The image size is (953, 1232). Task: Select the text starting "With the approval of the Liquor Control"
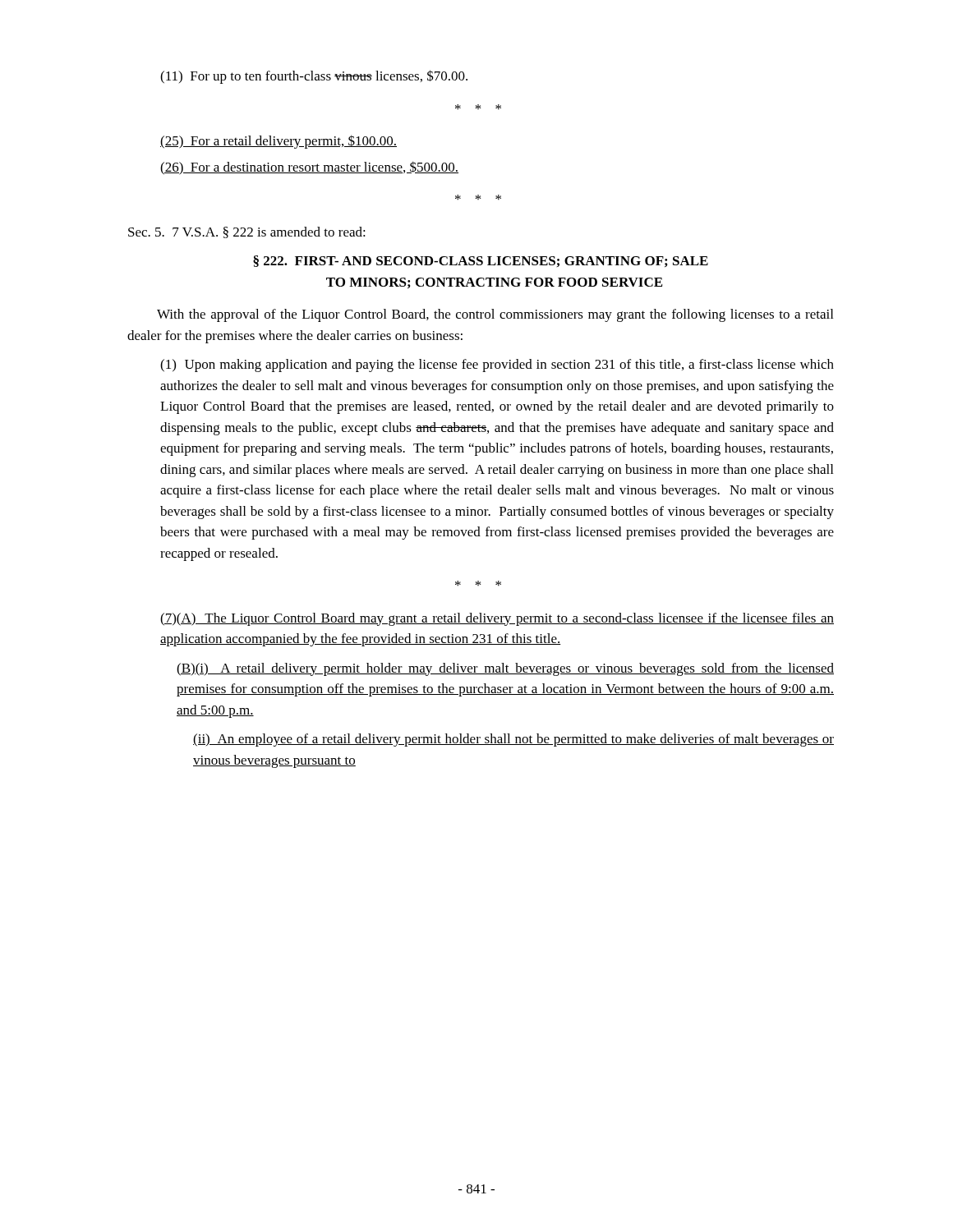click(x=481, y=325)
